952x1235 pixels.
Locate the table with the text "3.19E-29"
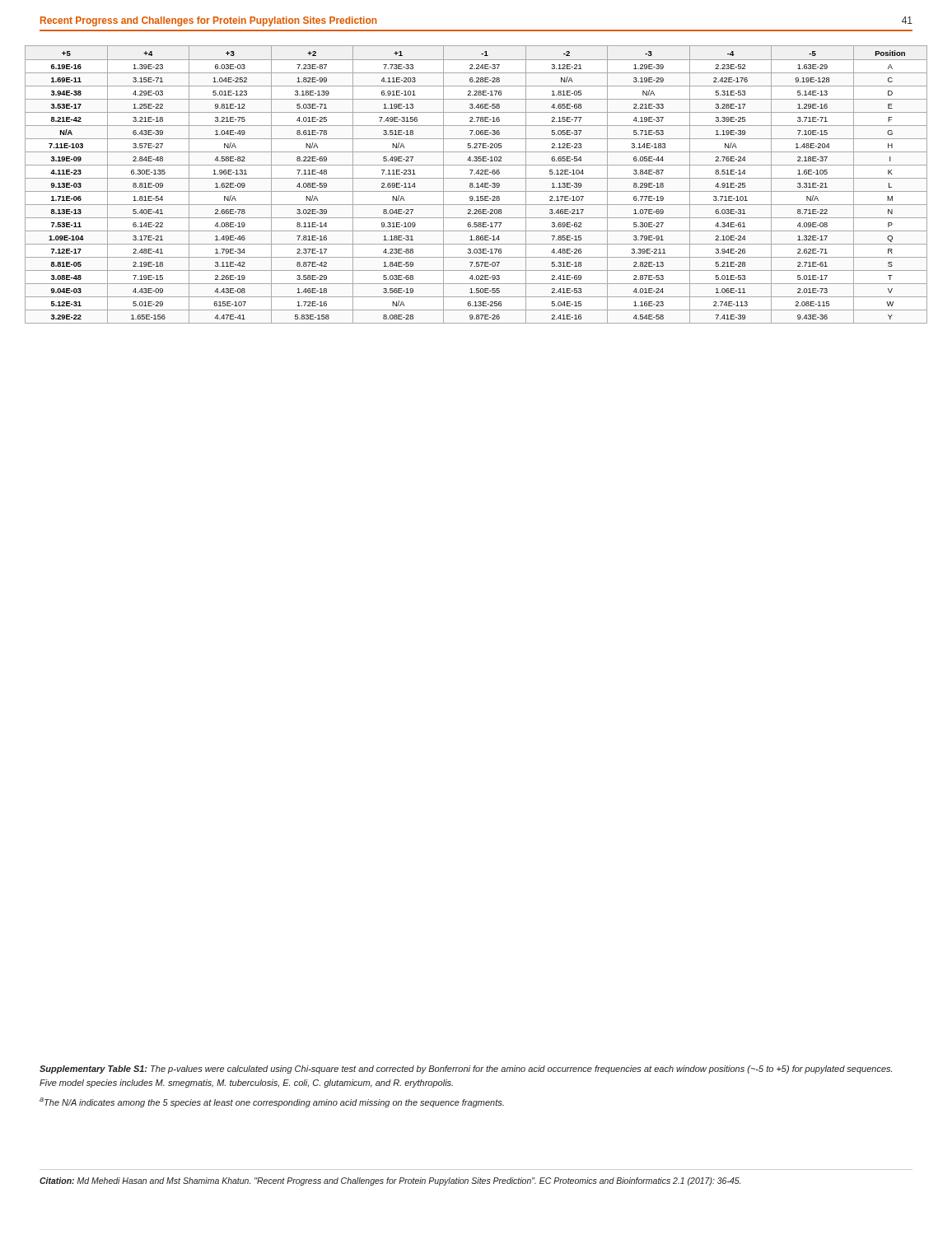(476, 184)
